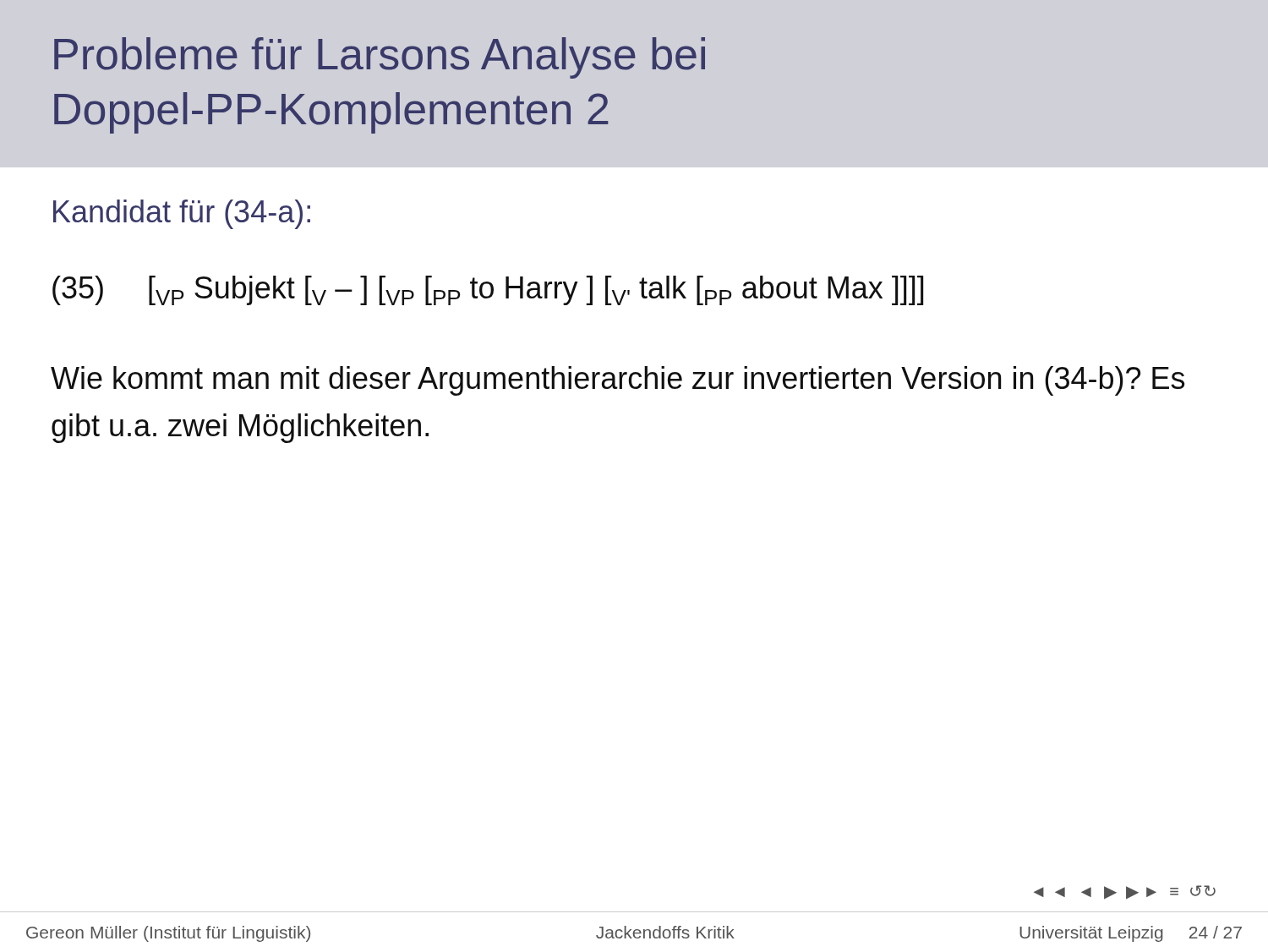The height and width of the screenshot is (952, 1268).
Task: Find the text block starting "(35) [VP Subjekt"
Action: coord(488,291)
